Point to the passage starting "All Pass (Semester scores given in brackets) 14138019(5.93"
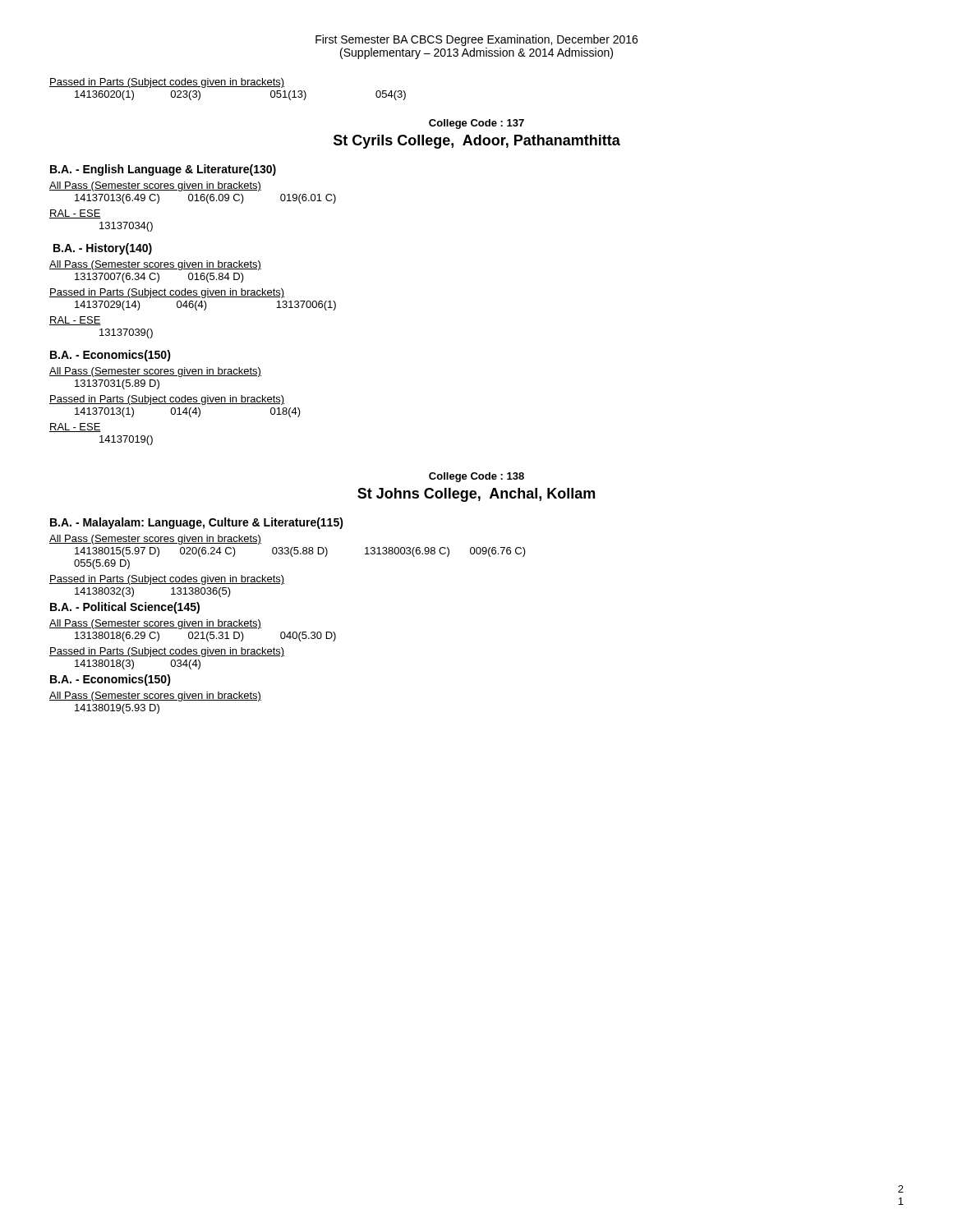 click(x=155, y=701)
